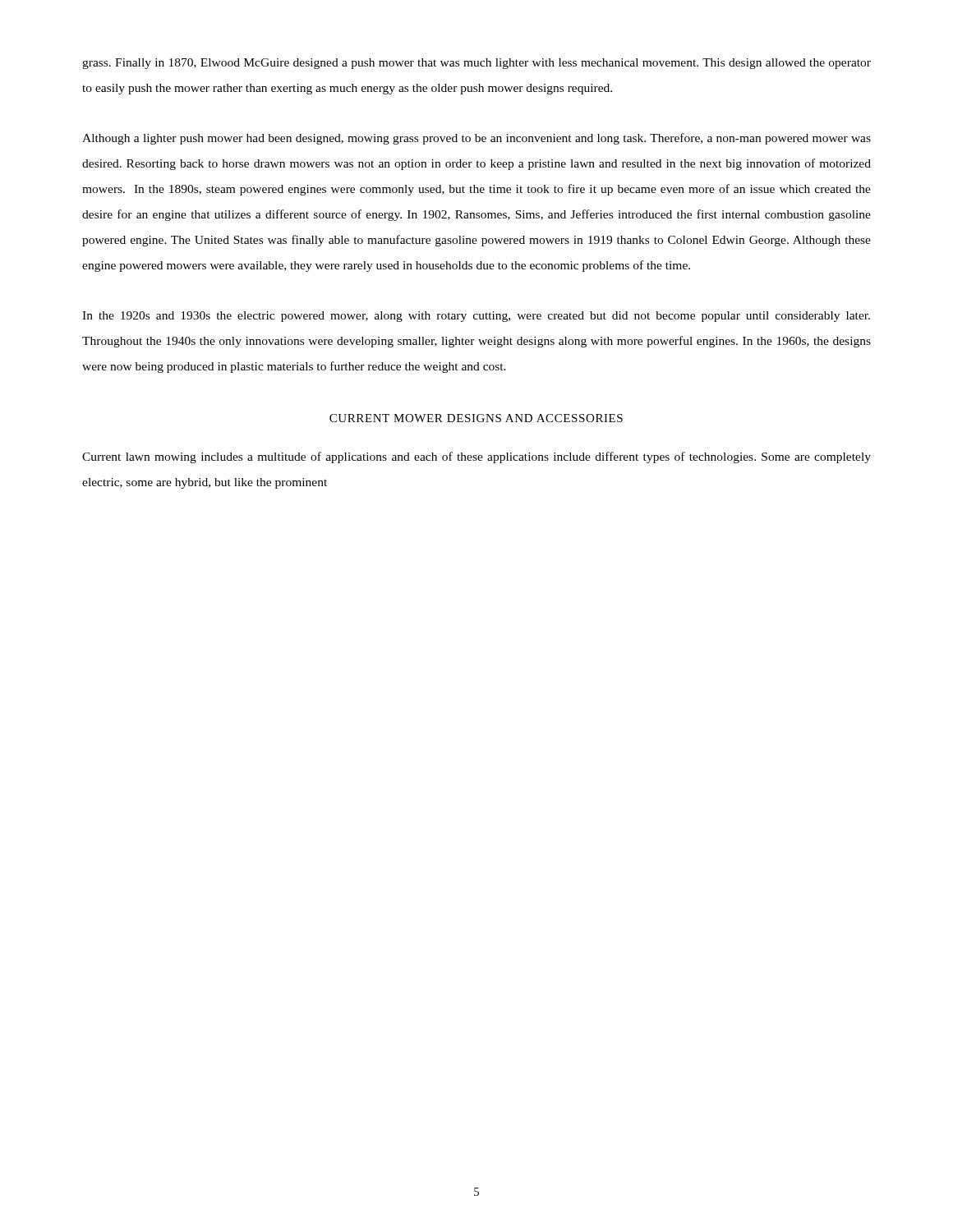Click the passage that begins "In the 1920s and 1930s"
953x1232 pixels.
tap(476, 340)
